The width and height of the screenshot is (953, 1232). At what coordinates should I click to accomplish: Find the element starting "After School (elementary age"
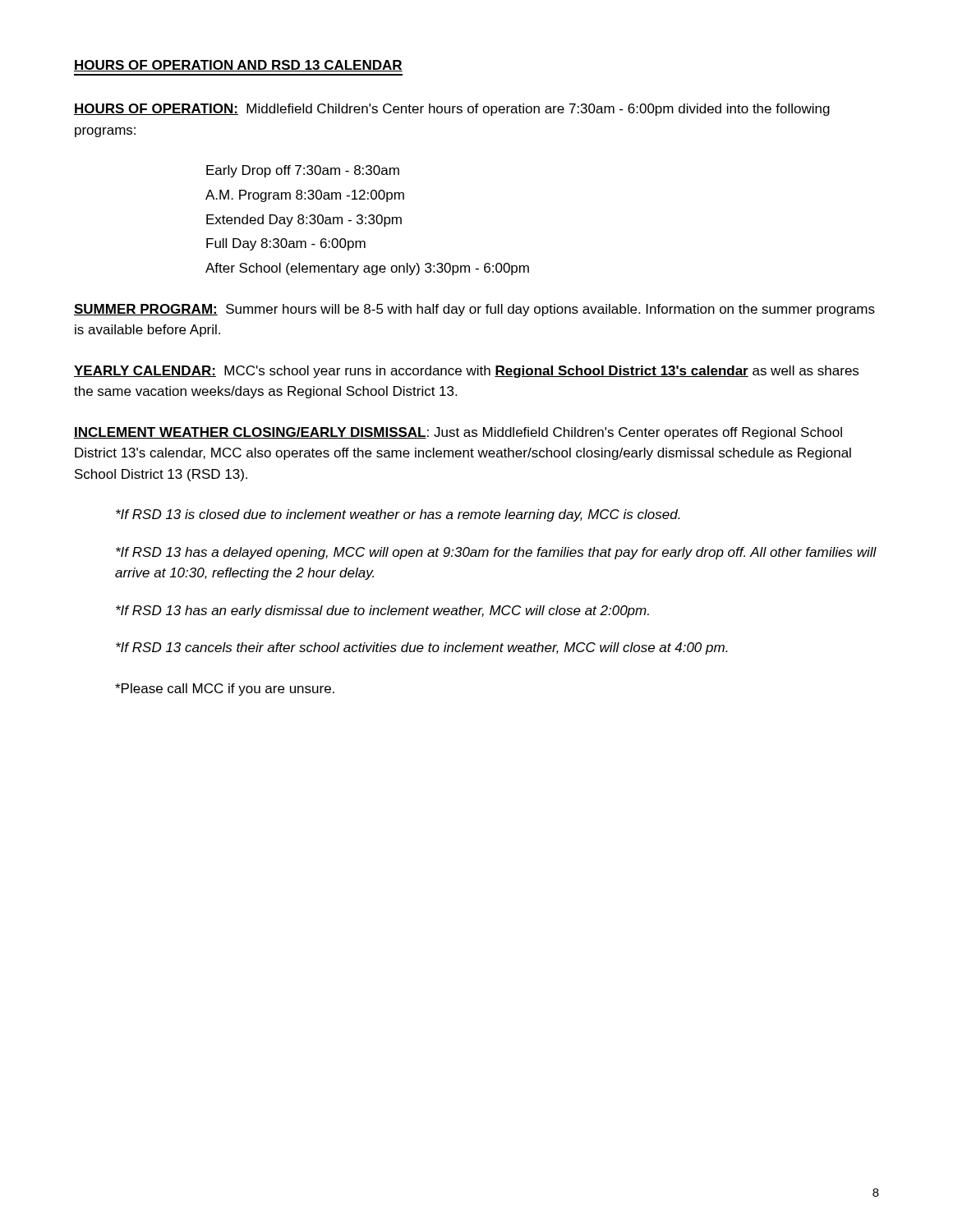[x=368, y=268]
